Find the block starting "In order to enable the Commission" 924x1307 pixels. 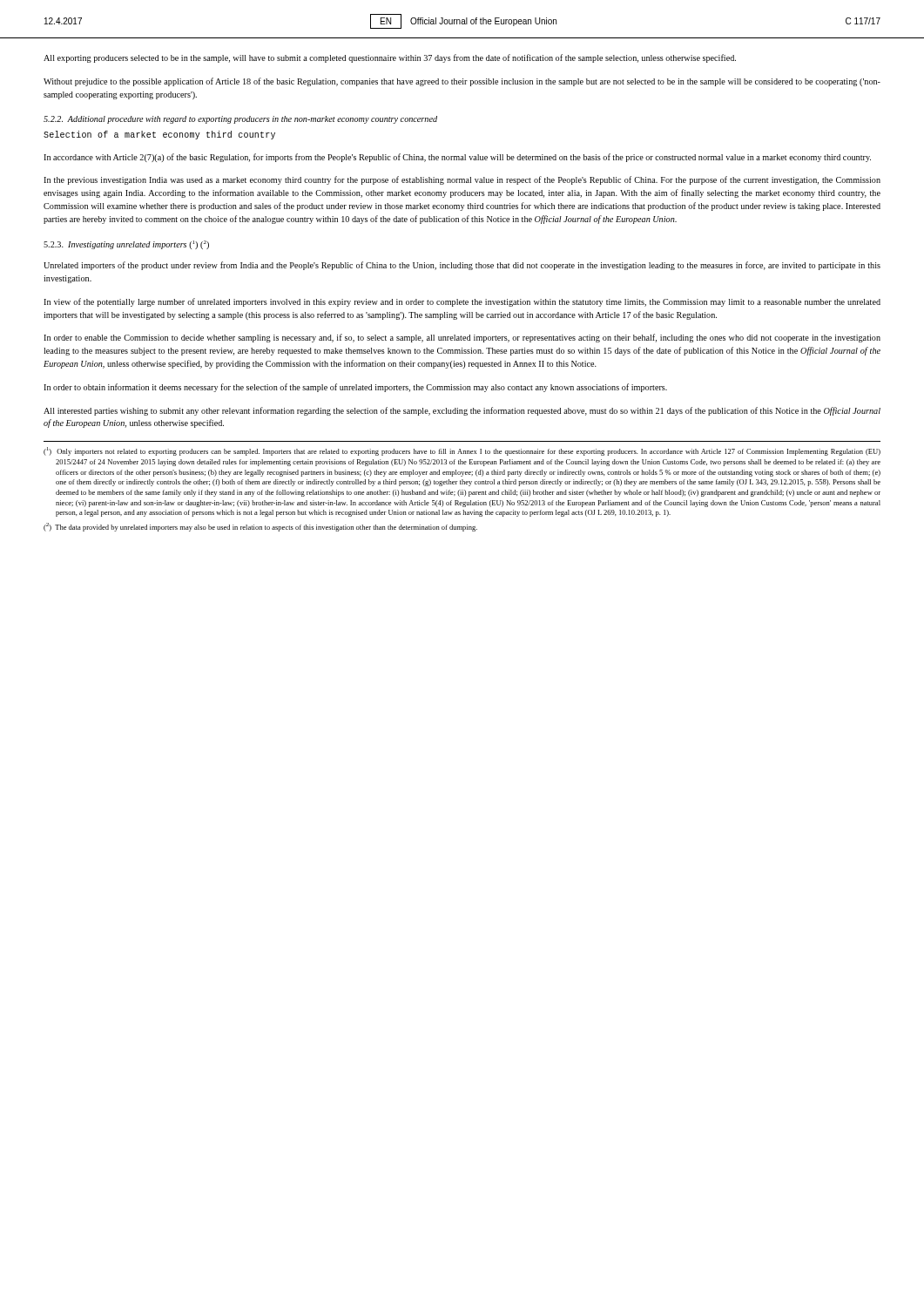pos(462,351)
